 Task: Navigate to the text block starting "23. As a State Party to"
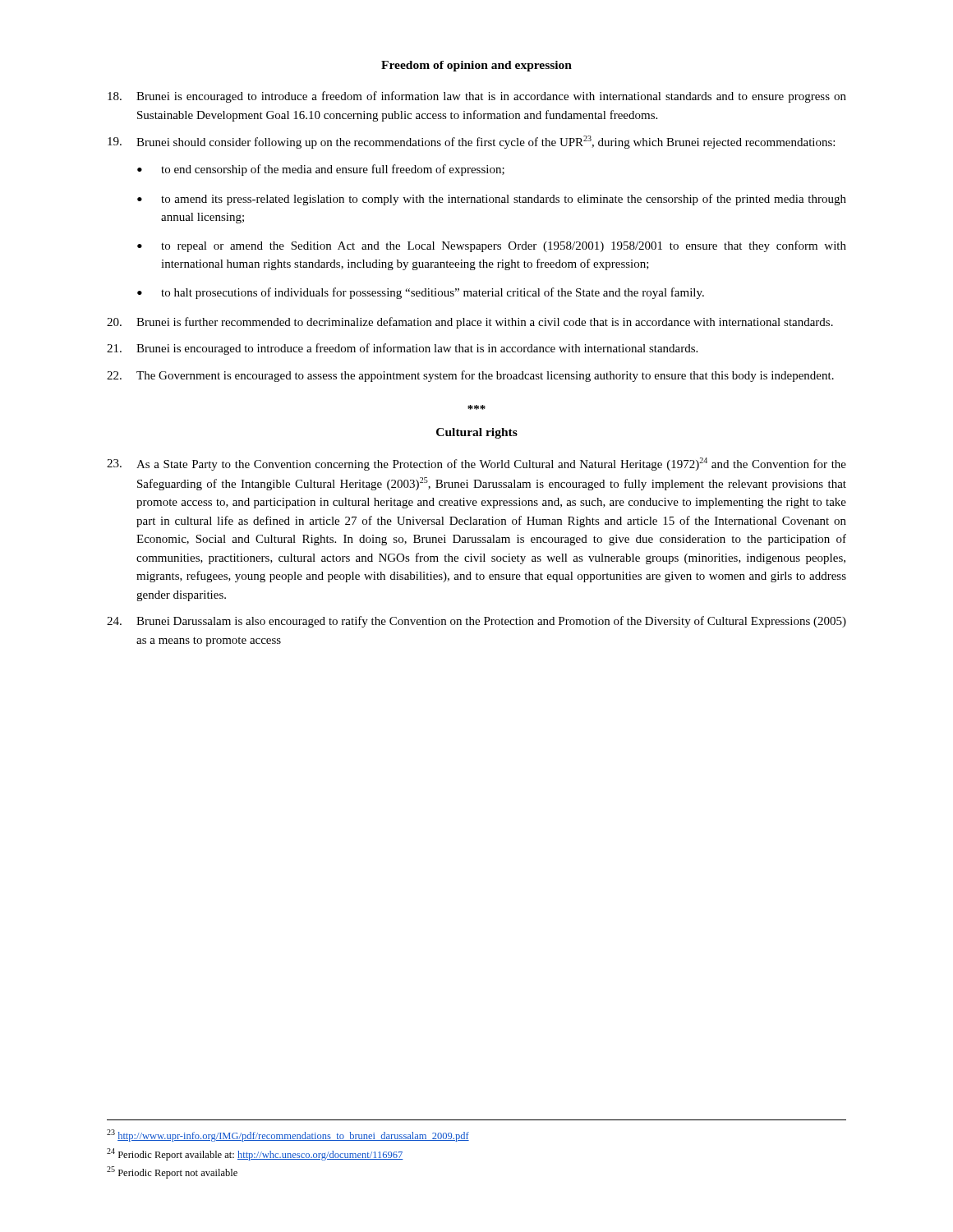pyautogui.click(x=476, y=529)
